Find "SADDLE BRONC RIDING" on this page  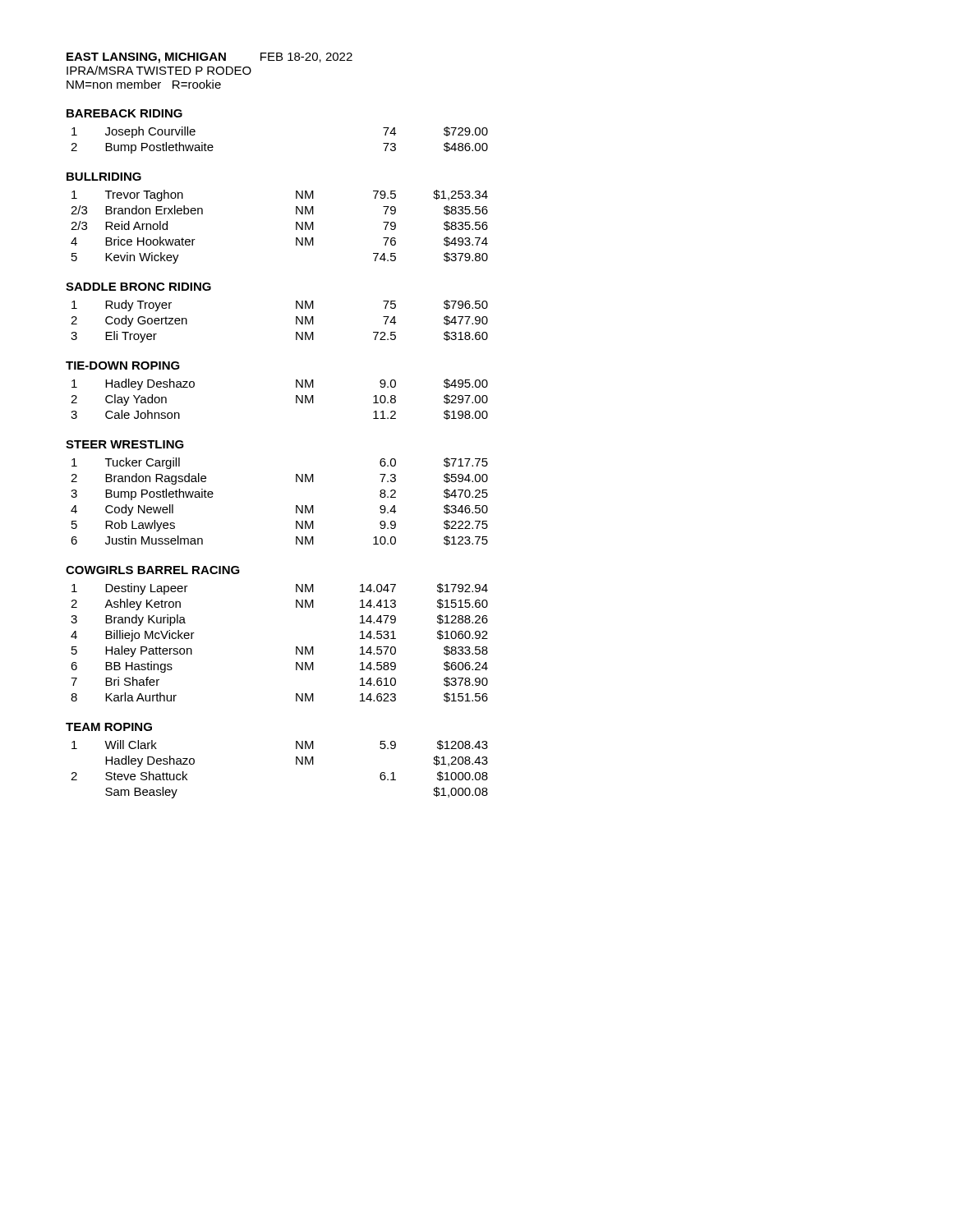[139, 286]
